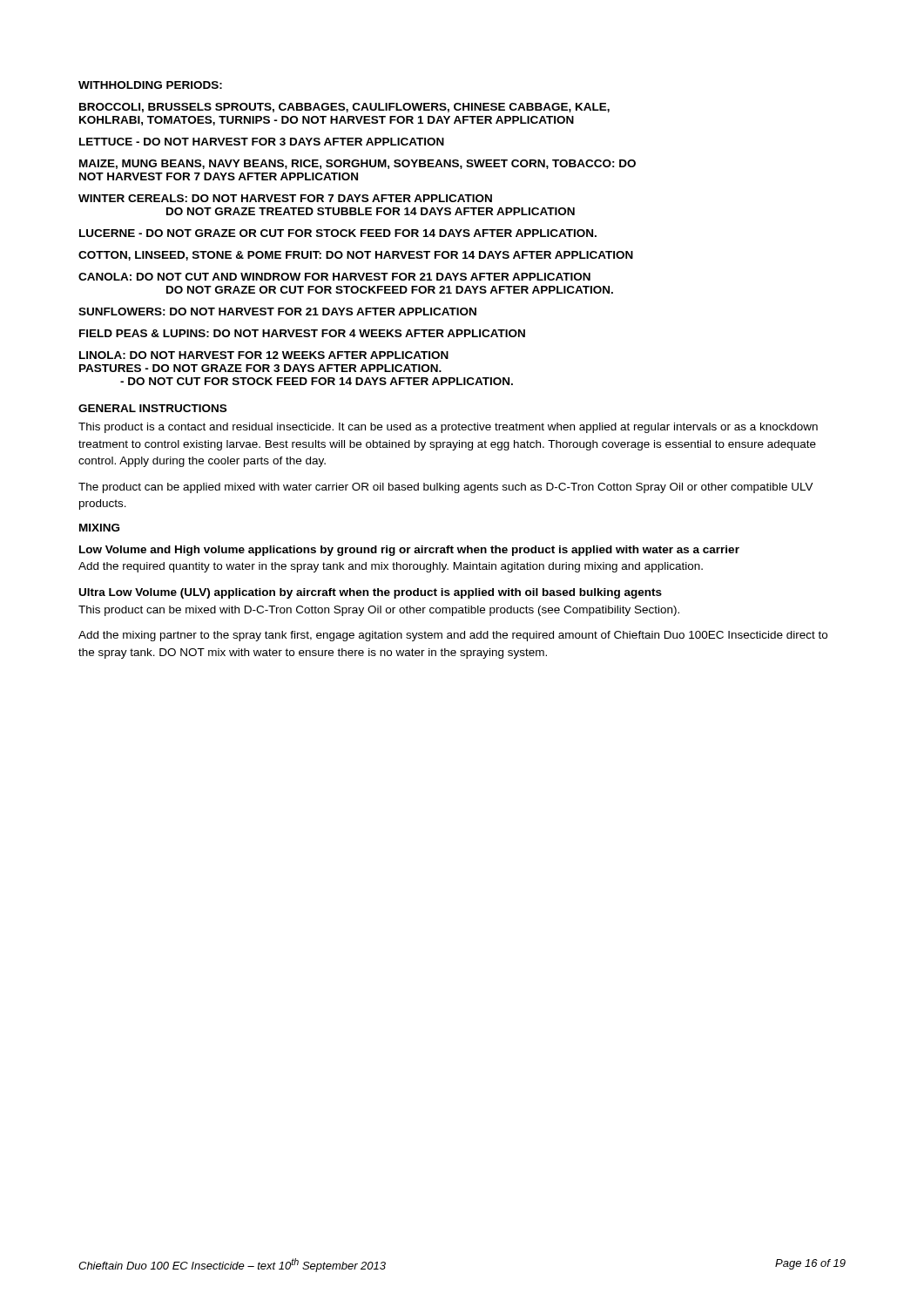The height and width of the screenshot is (1307, 924).
Task: Click on the text block with the text "BROCCOLI, BRUSSELS SPROUTS, CABBAGES, CAULIFLOWERS, CHINESE"
Action: [x=344, y=113]
